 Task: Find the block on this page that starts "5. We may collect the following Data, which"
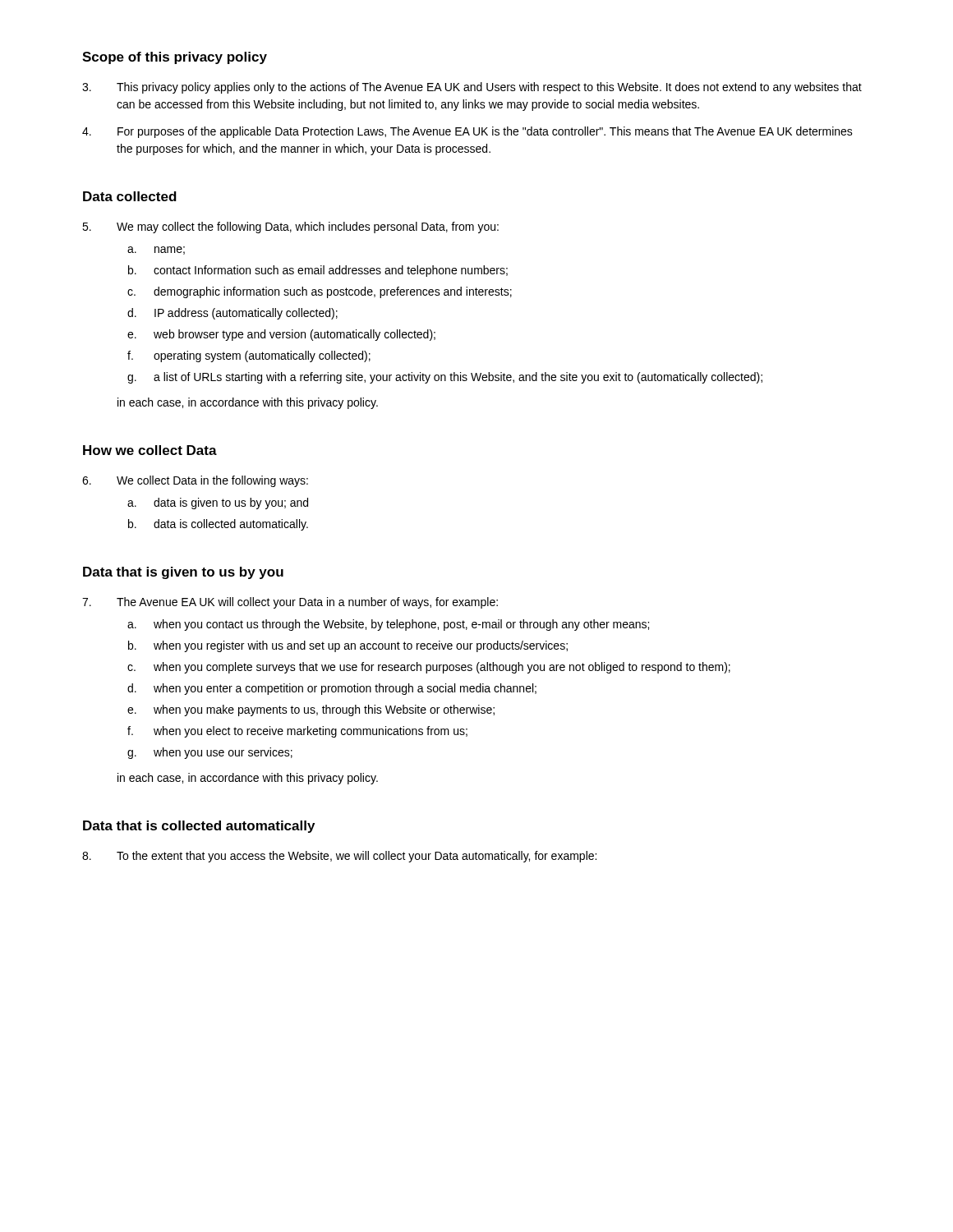pyautogui.click(x=476, y=227)
